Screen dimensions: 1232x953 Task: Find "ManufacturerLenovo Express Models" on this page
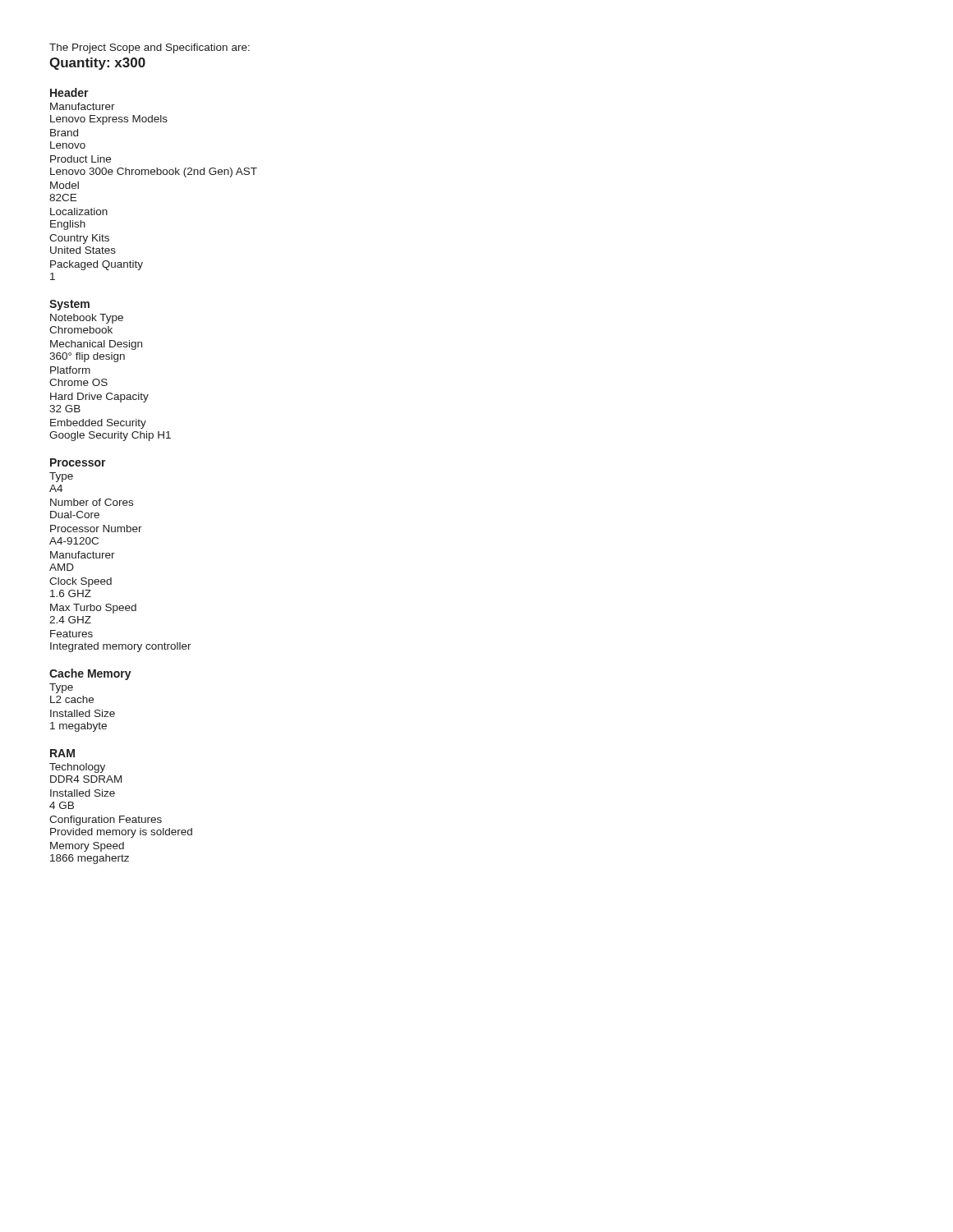pos(83,106)
